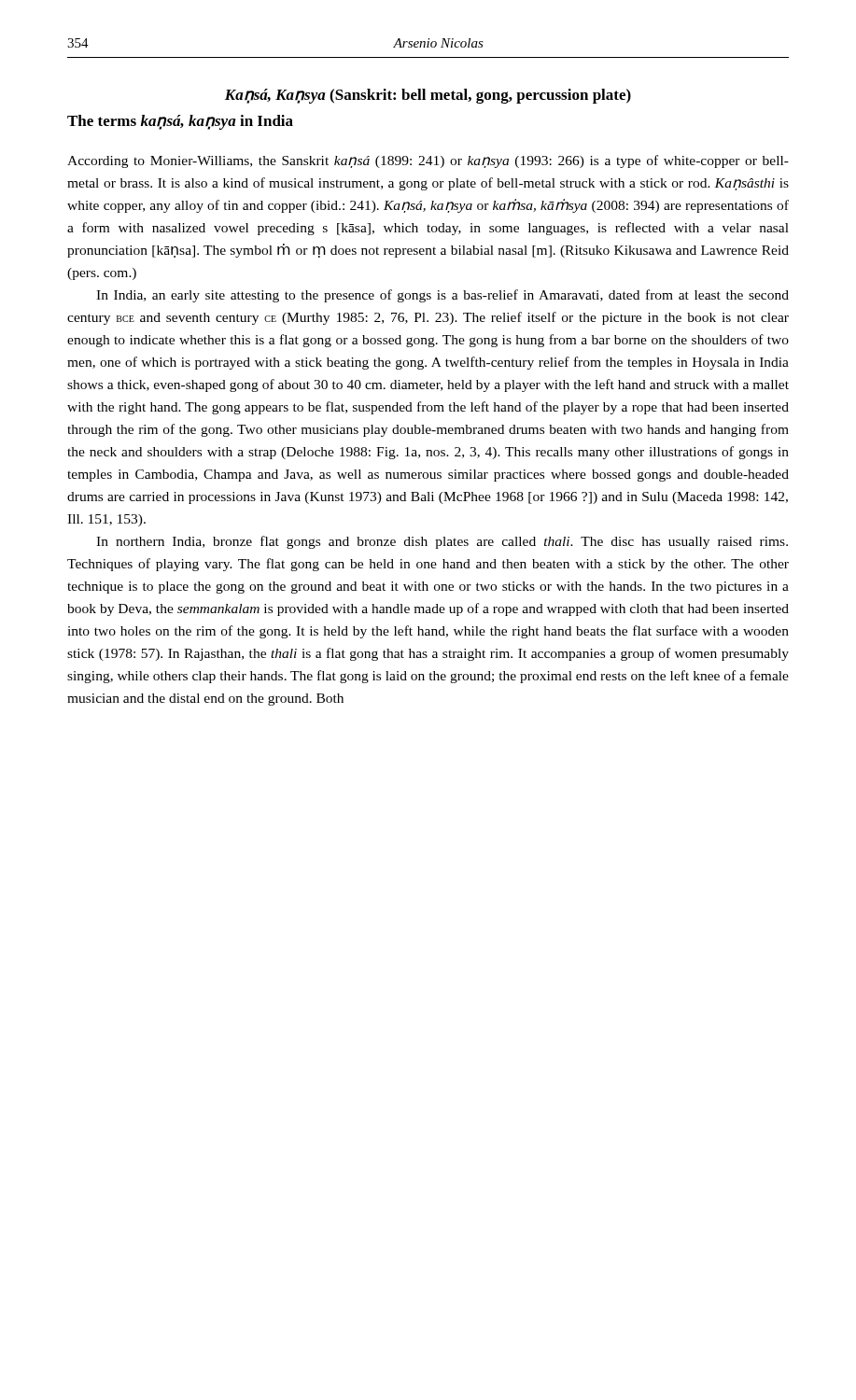Viewport: 856px width, 1400px height.
Task: Click on the title with the text "Kaṇsá, Kaṇsya (Sanskrit: bell metal, gong, percussion"
Action: pyautogui.click(x=428, y=95)
